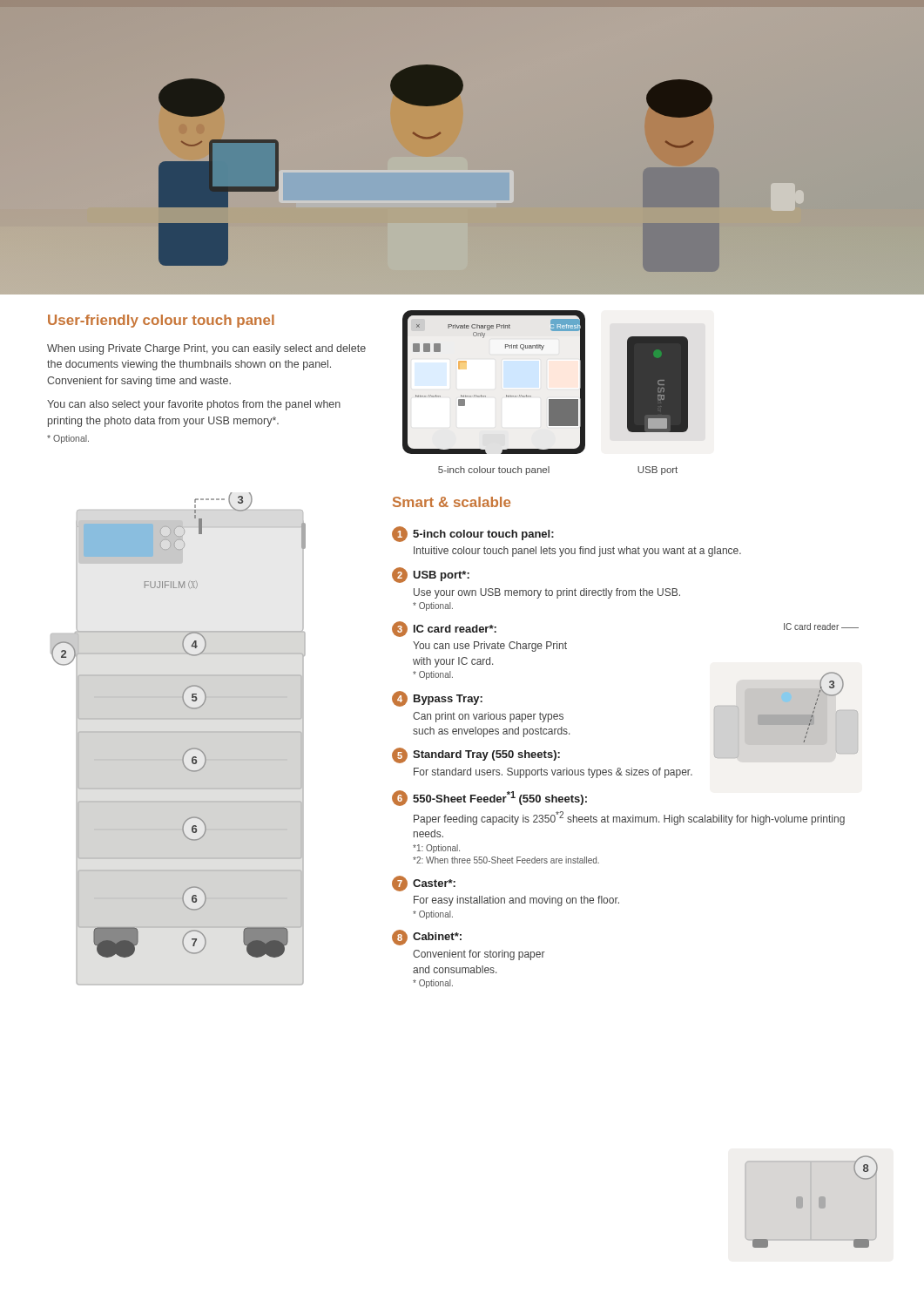Locate the list item that says "3 IC card reader*: You can use"

449,629
